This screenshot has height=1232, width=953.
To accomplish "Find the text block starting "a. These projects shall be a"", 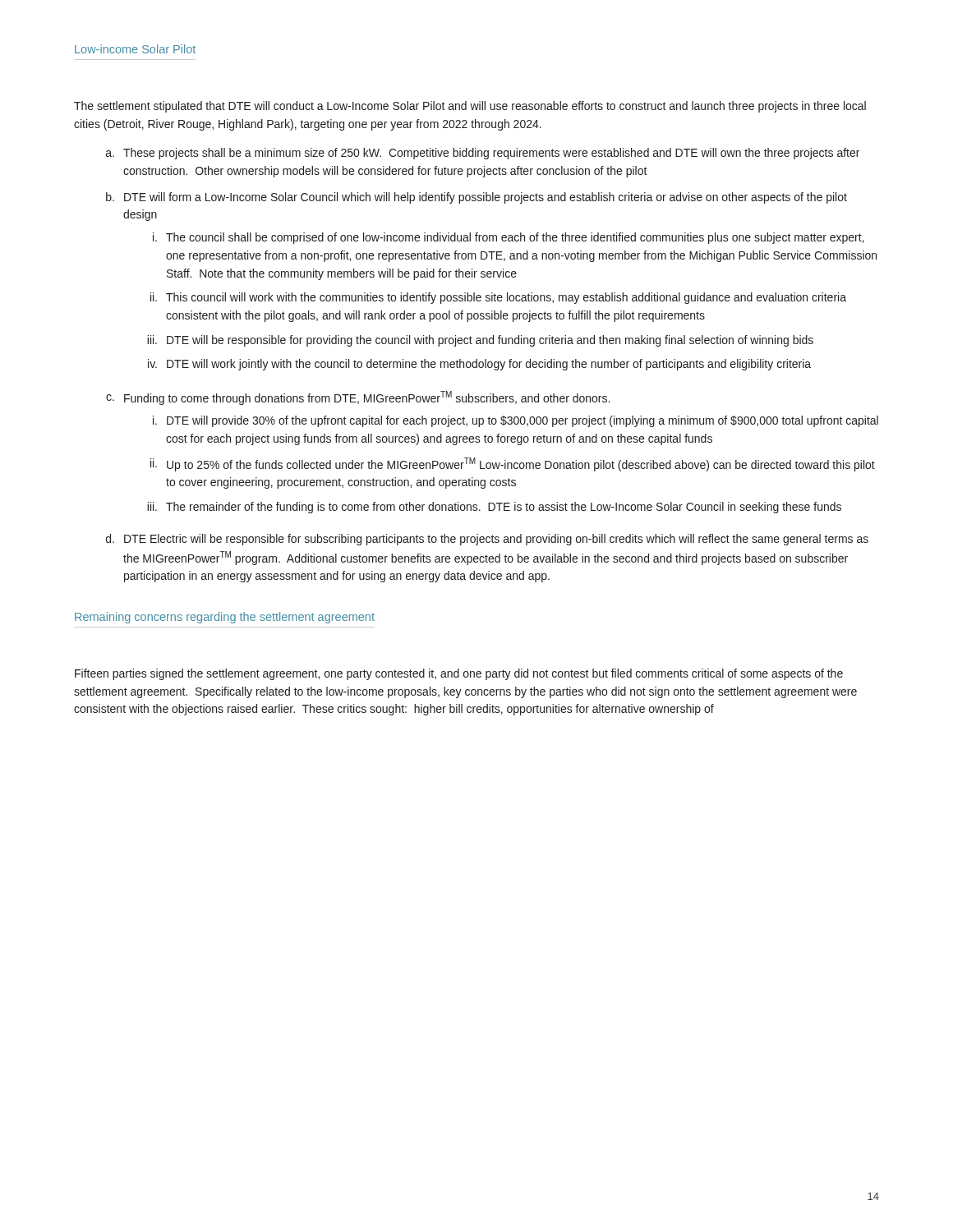I will tap(476, 163).
